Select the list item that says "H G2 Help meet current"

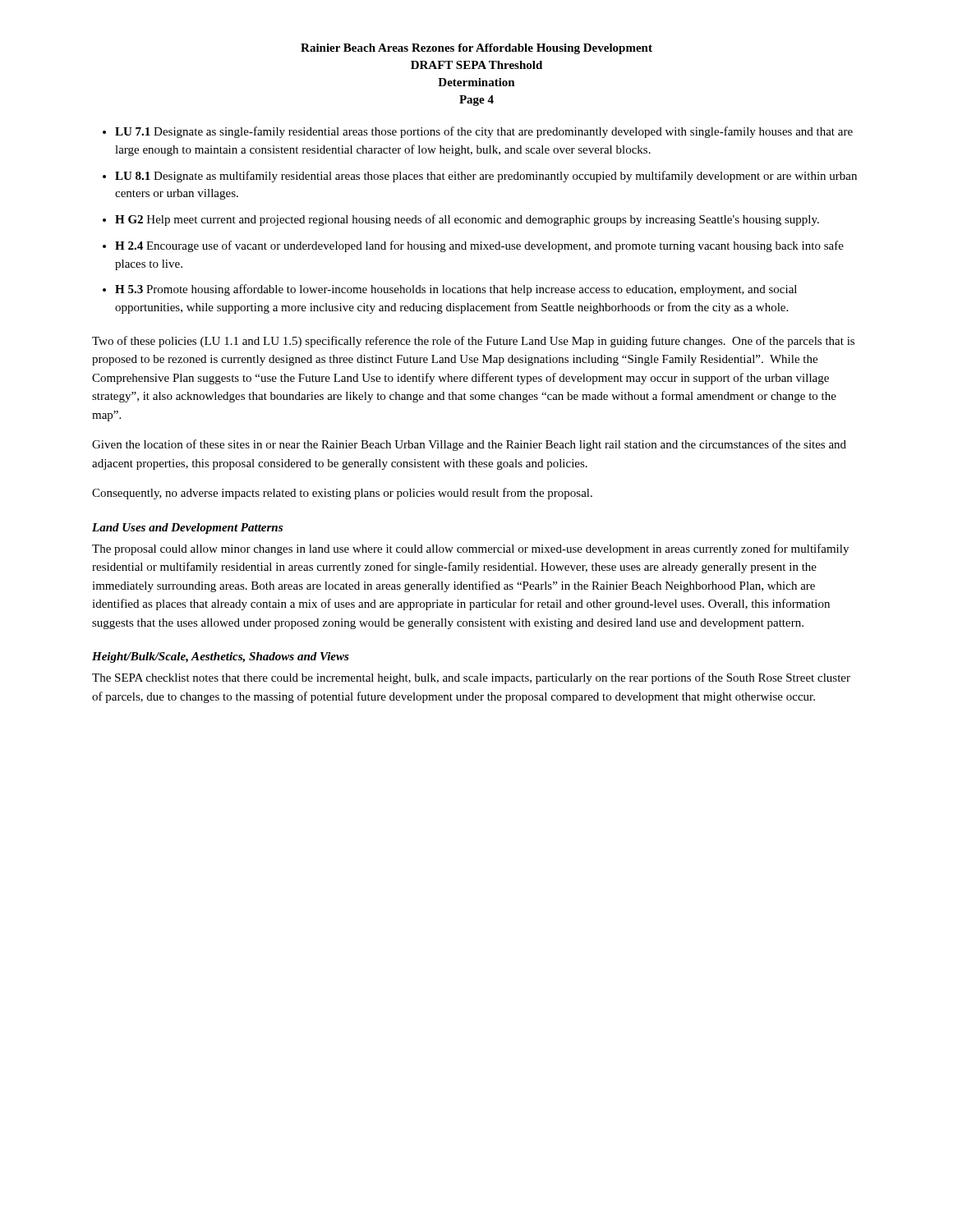(x=488, y=220)
